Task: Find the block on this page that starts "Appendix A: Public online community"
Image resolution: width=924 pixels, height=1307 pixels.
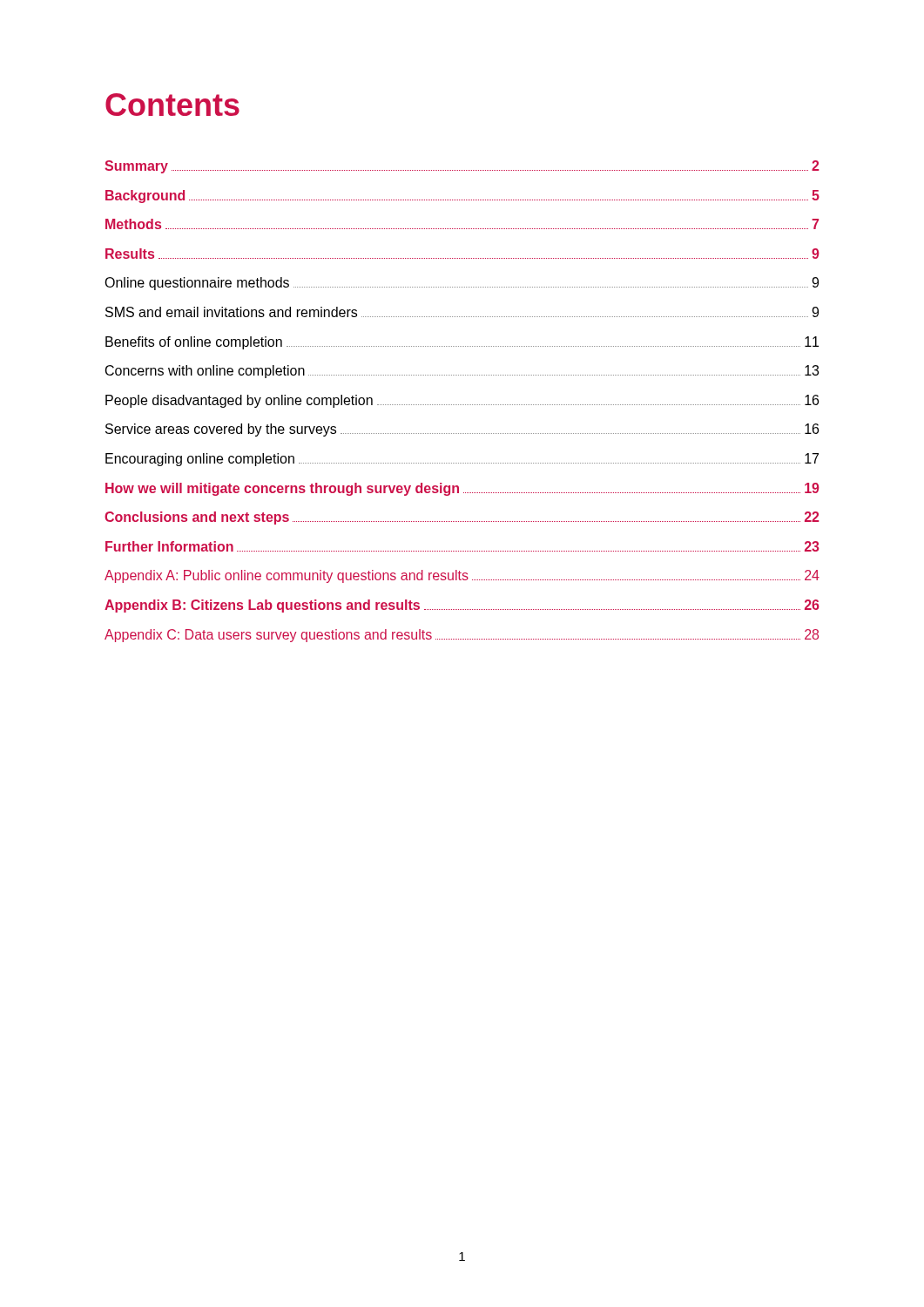Action: [462, 576]
